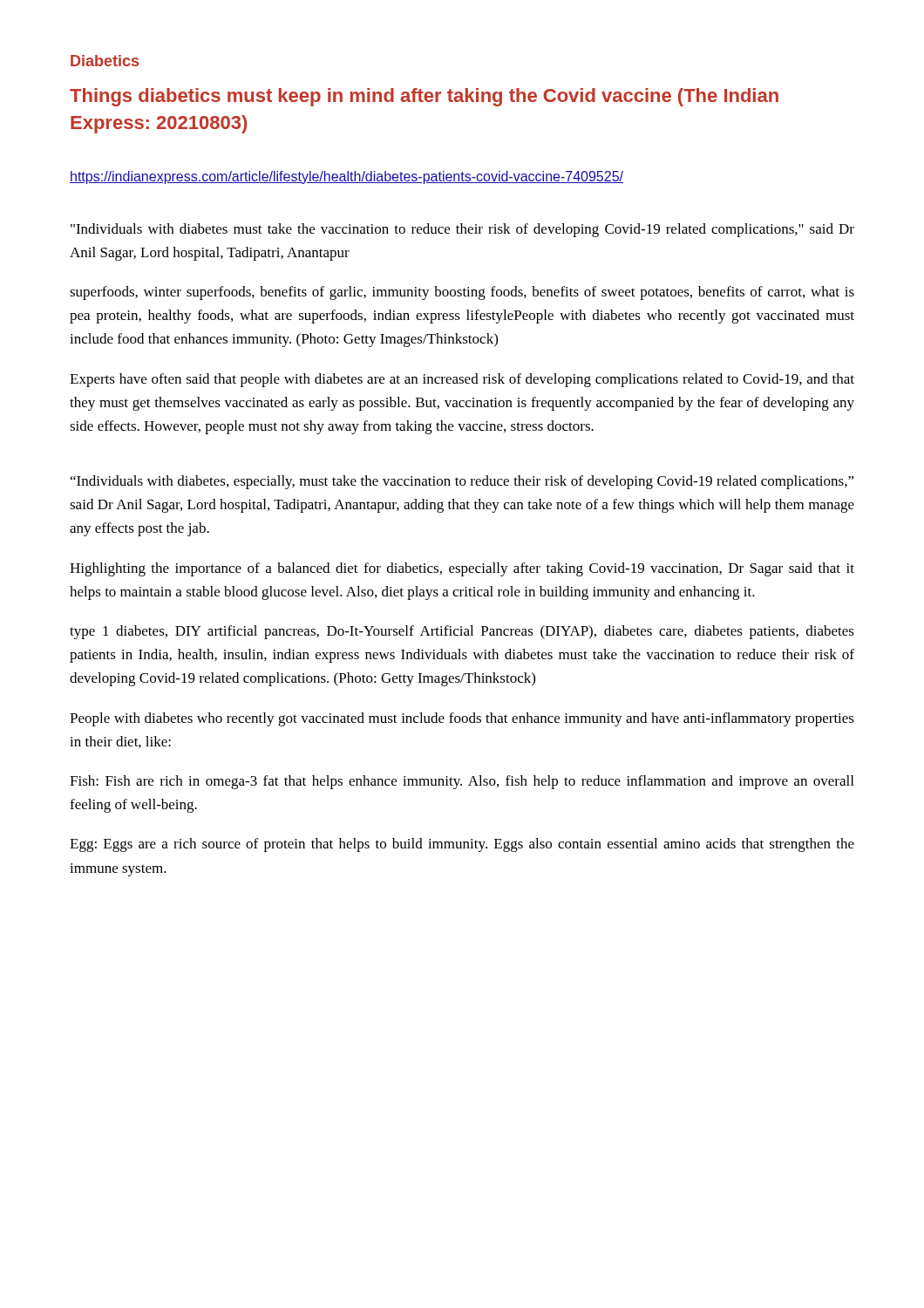Screen dimensions: 1308x924
Task: Select the text block that reads "Experts have often said that people with"
Action: [462, 402]
